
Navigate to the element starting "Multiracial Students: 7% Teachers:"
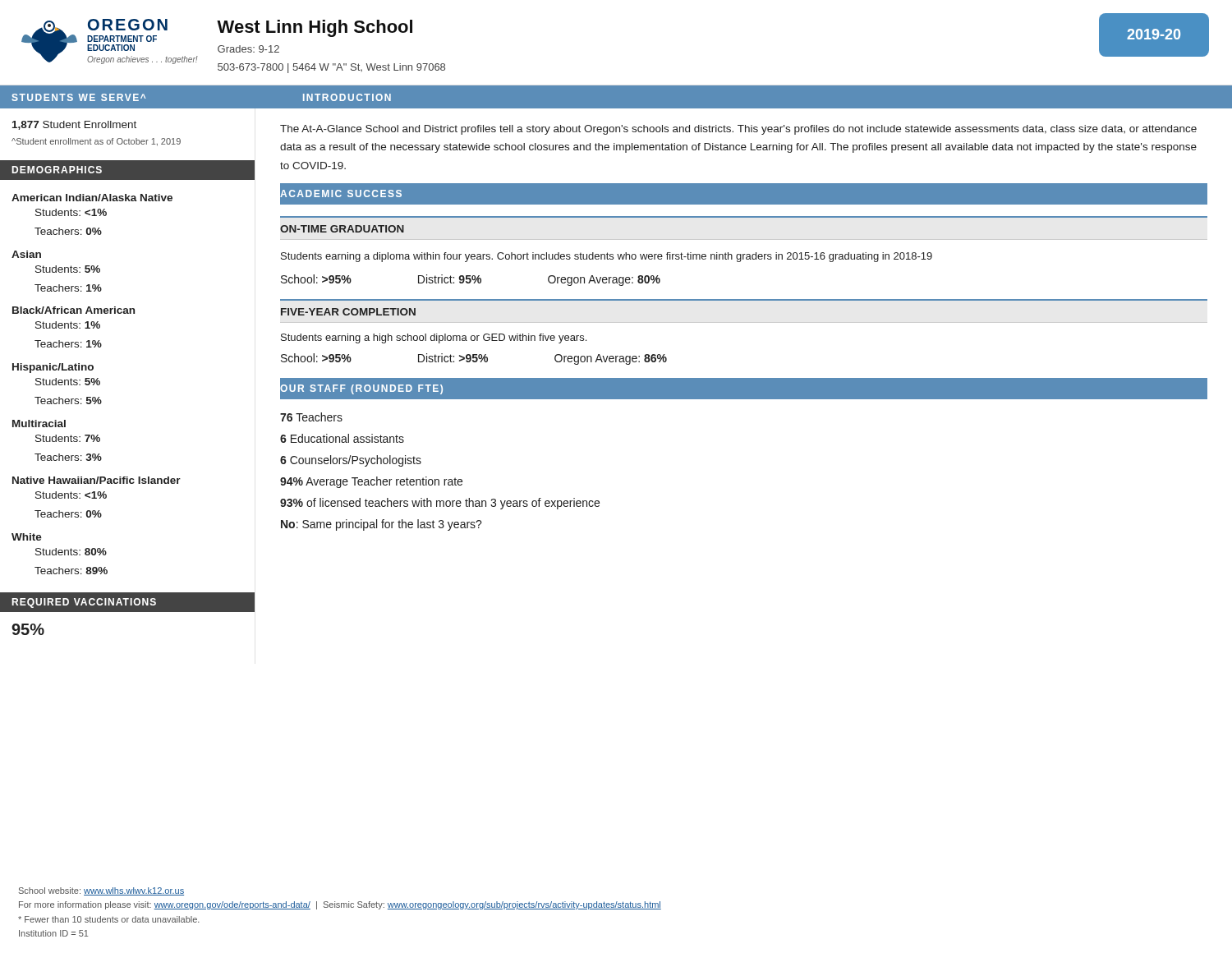(39, 424)
